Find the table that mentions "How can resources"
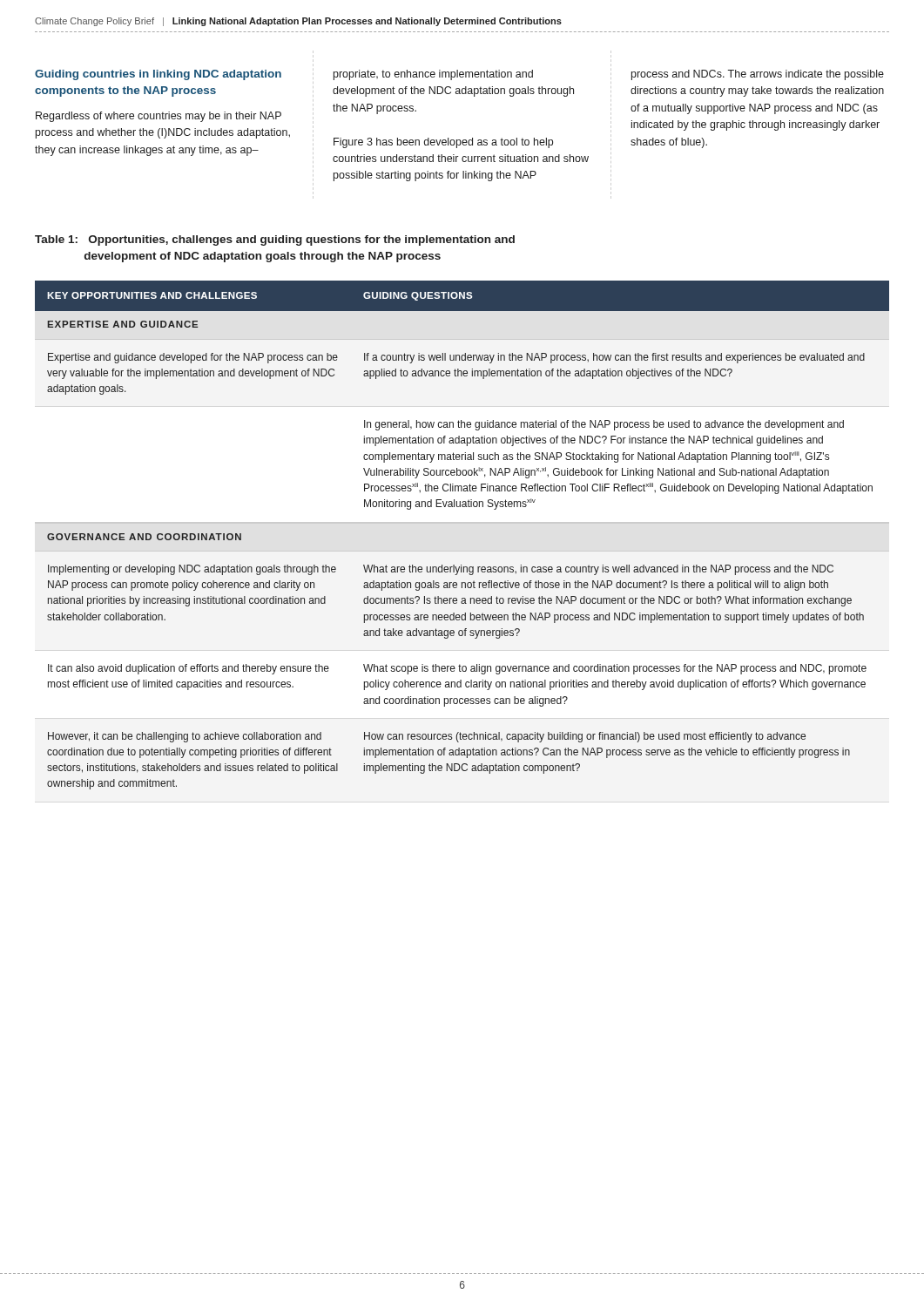This screenshot has width=924, height=1307. [462, 541]
